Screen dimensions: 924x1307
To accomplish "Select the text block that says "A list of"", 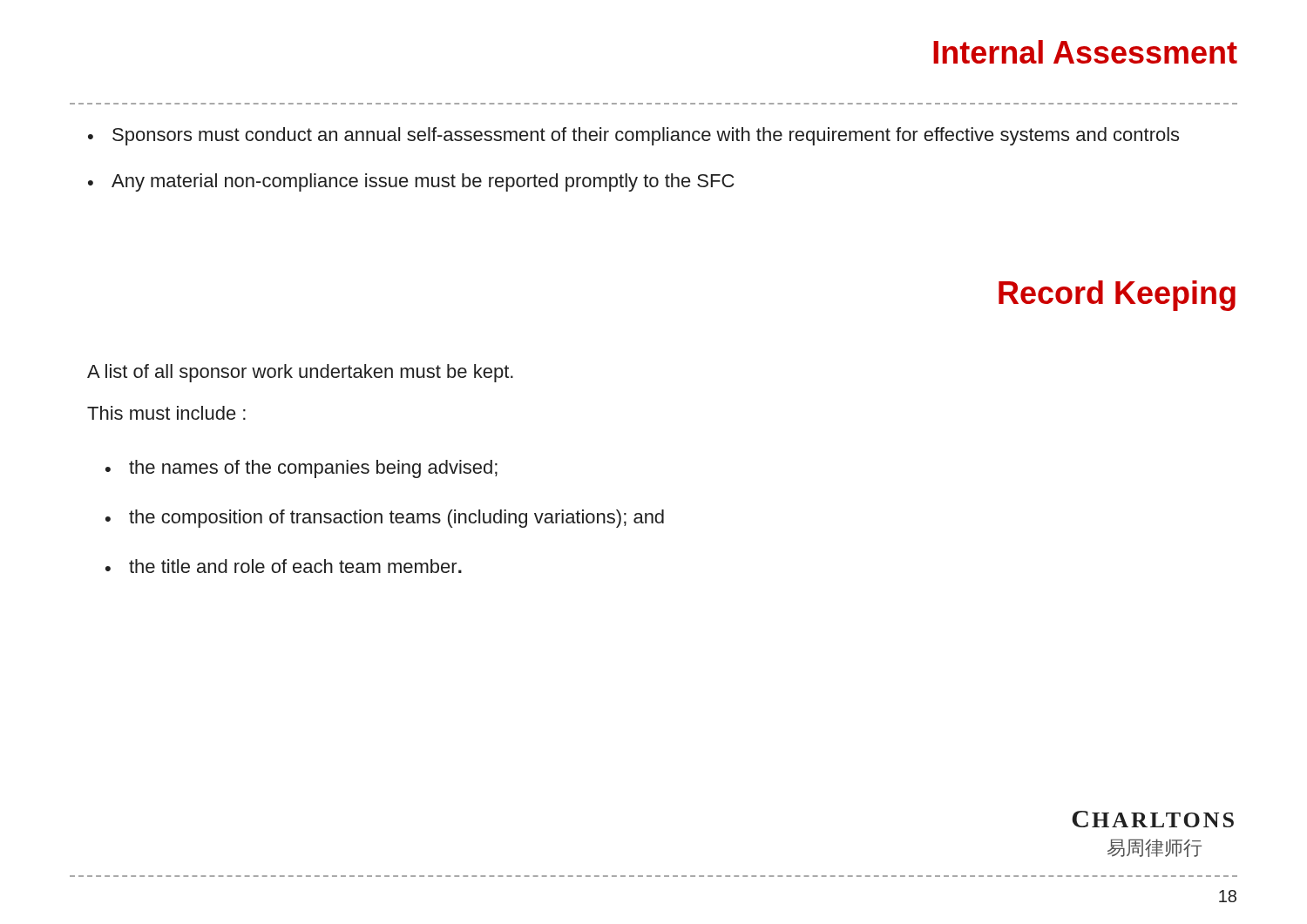I will pyautogui.click(x=301, y=371).
